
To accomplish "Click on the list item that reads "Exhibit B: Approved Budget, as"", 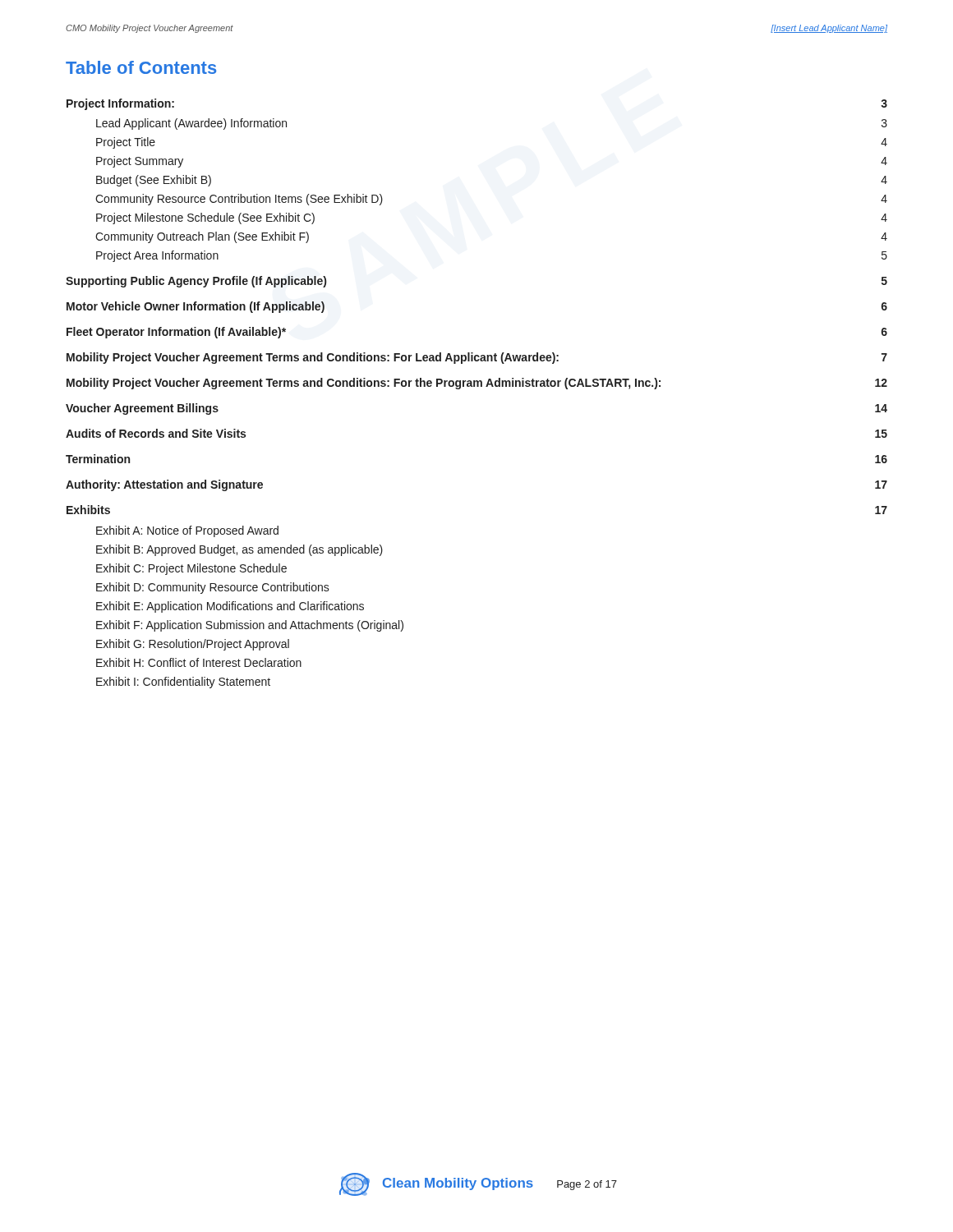I will (239, 550).
